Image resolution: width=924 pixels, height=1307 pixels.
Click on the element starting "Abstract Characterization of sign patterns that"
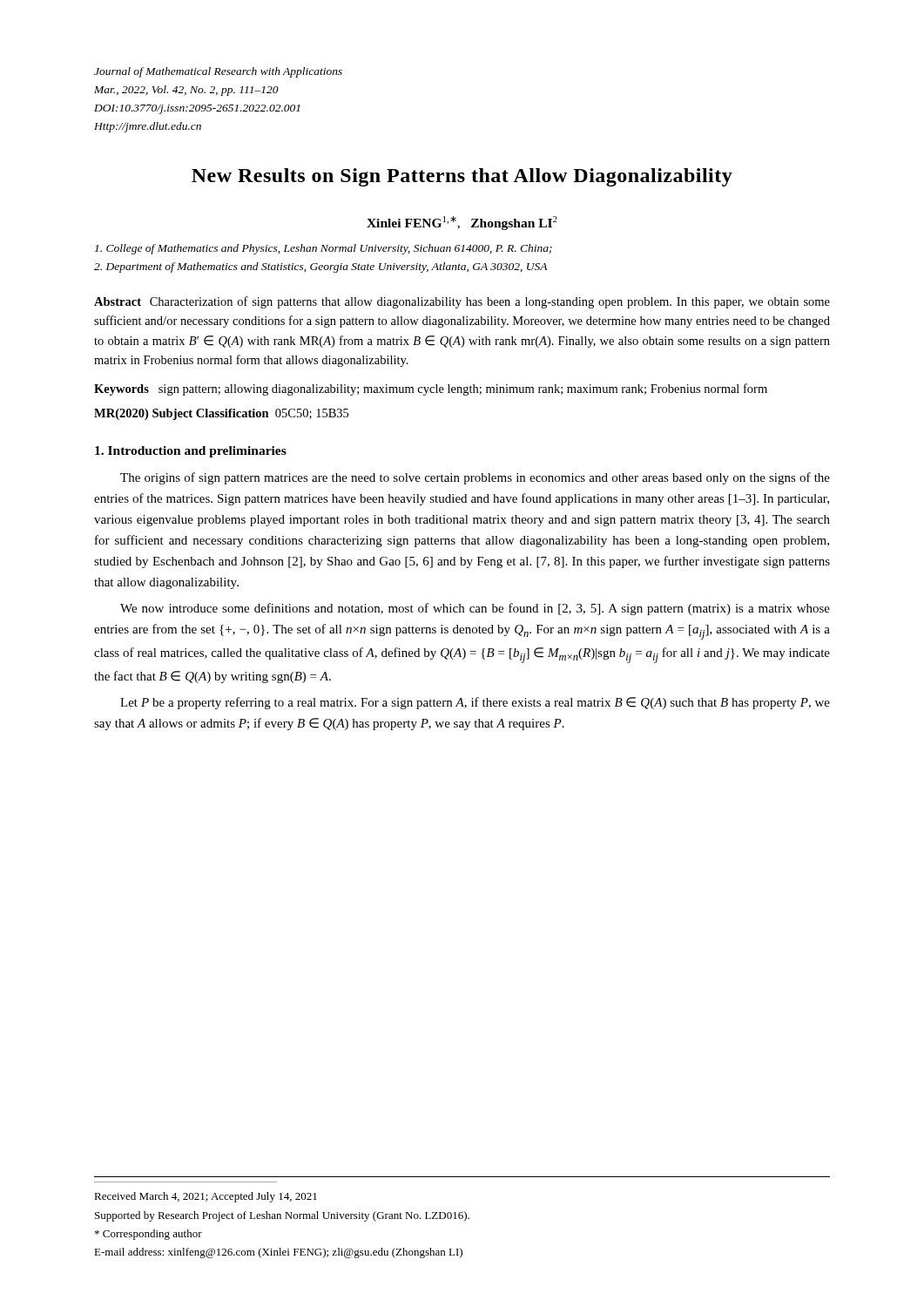[x=462, y=331]
